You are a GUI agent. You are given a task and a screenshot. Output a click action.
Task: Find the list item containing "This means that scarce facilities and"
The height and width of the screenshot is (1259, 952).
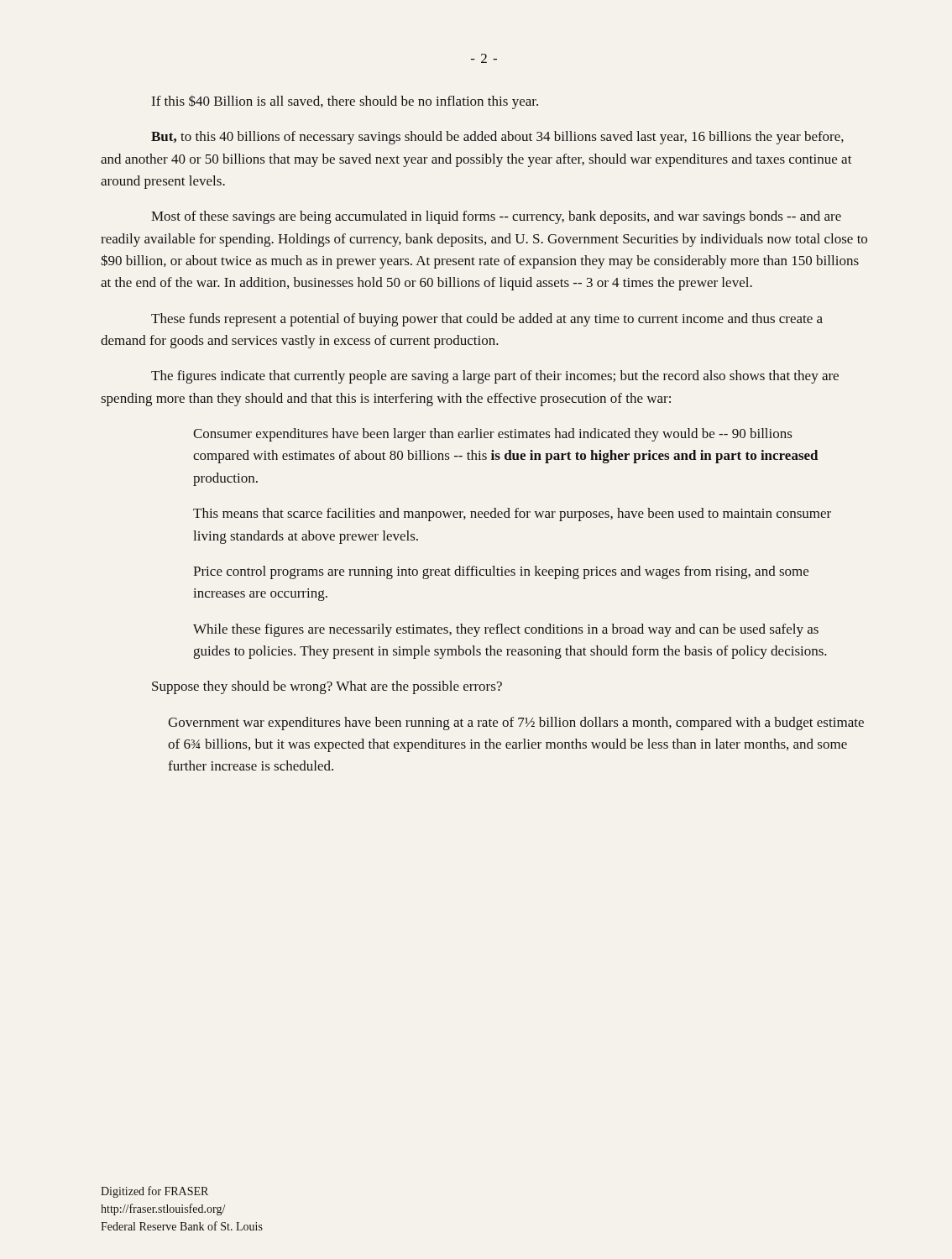(x=512, y=524)
